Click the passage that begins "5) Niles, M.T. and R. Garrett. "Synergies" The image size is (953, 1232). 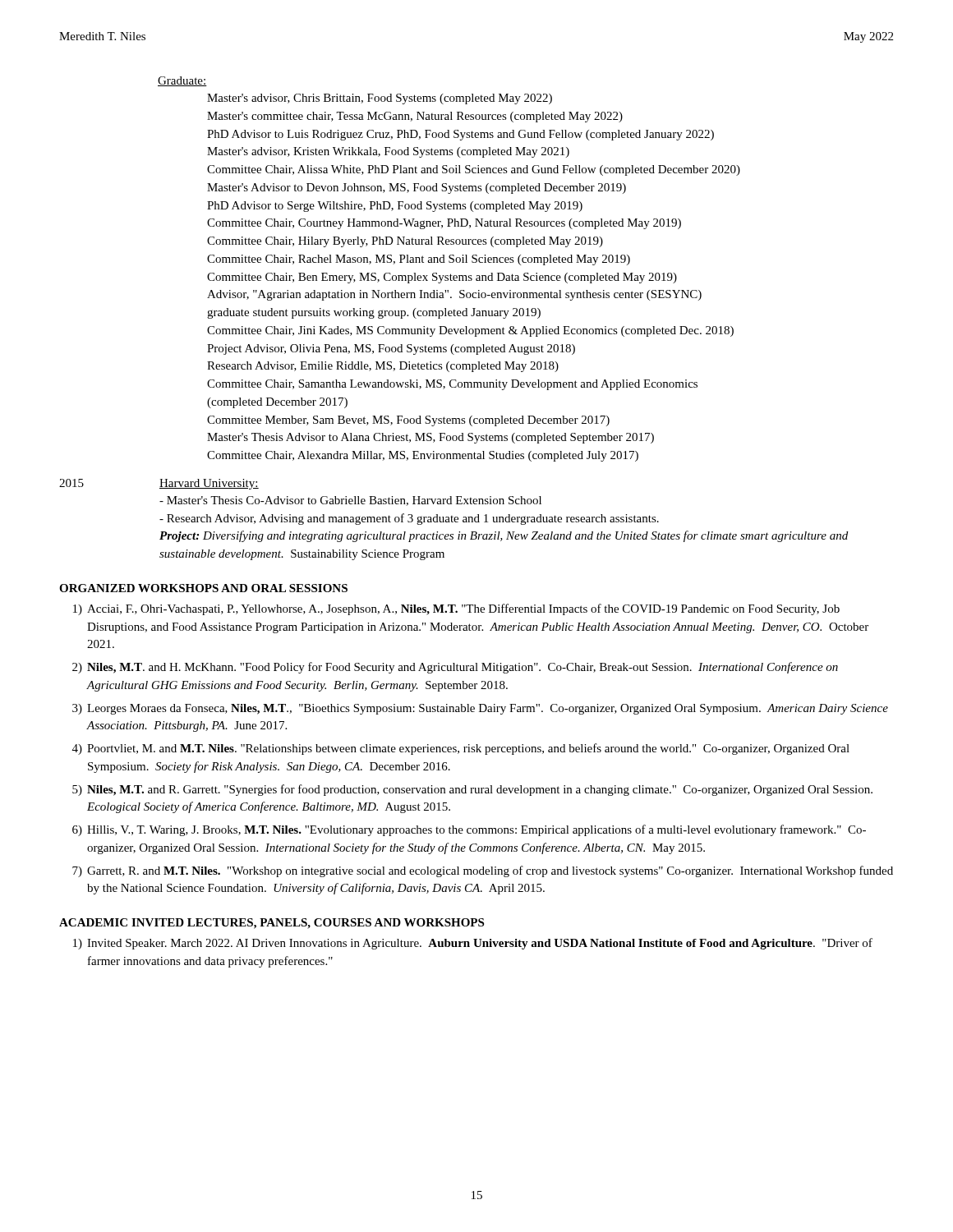[476, 799]
